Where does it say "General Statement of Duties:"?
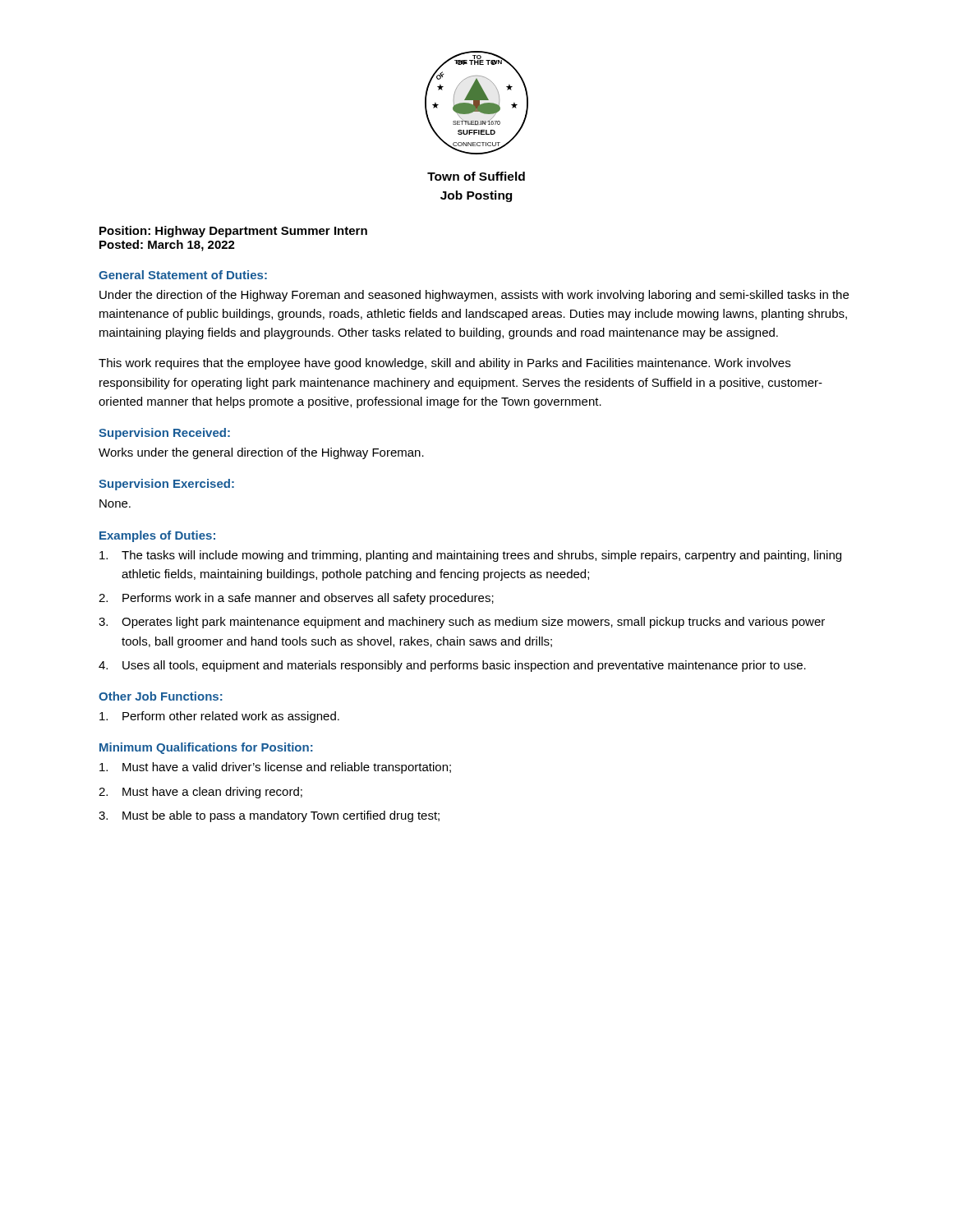The image size is (953, 1232). pos(183,274)
